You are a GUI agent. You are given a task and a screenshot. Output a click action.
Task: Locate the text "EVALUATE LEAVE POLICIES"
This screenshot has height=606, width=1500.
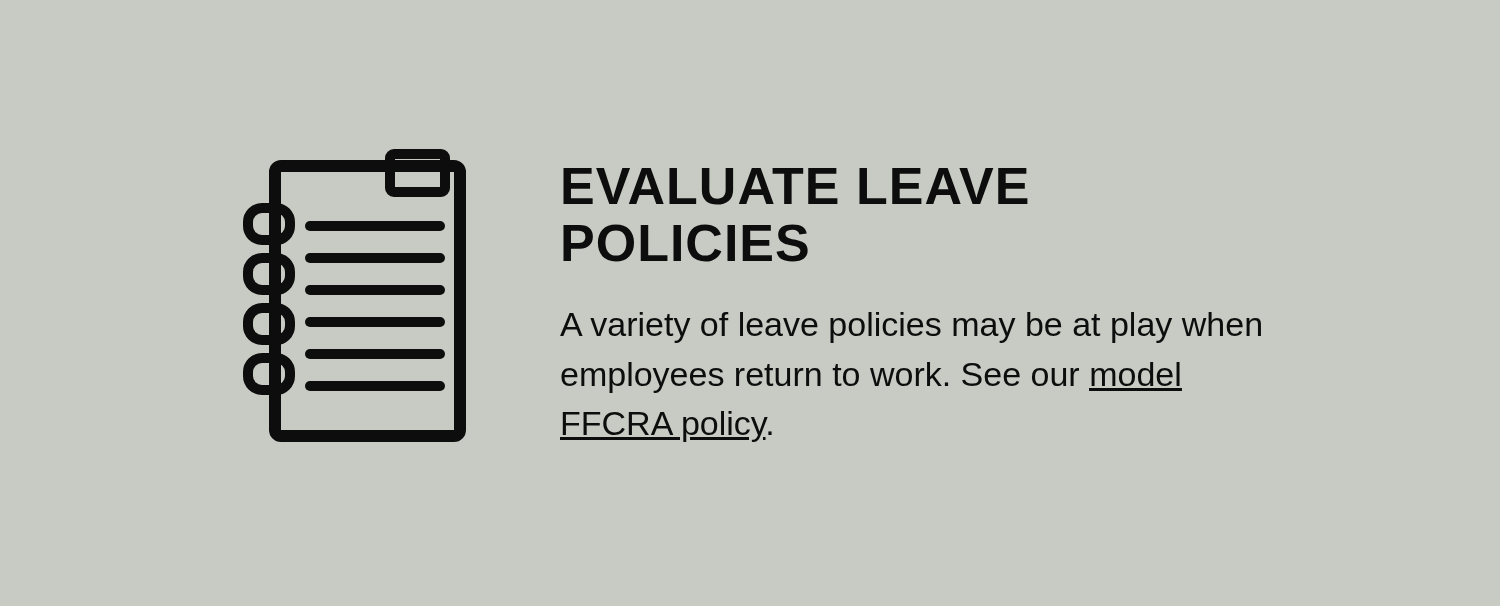point(920,215)
